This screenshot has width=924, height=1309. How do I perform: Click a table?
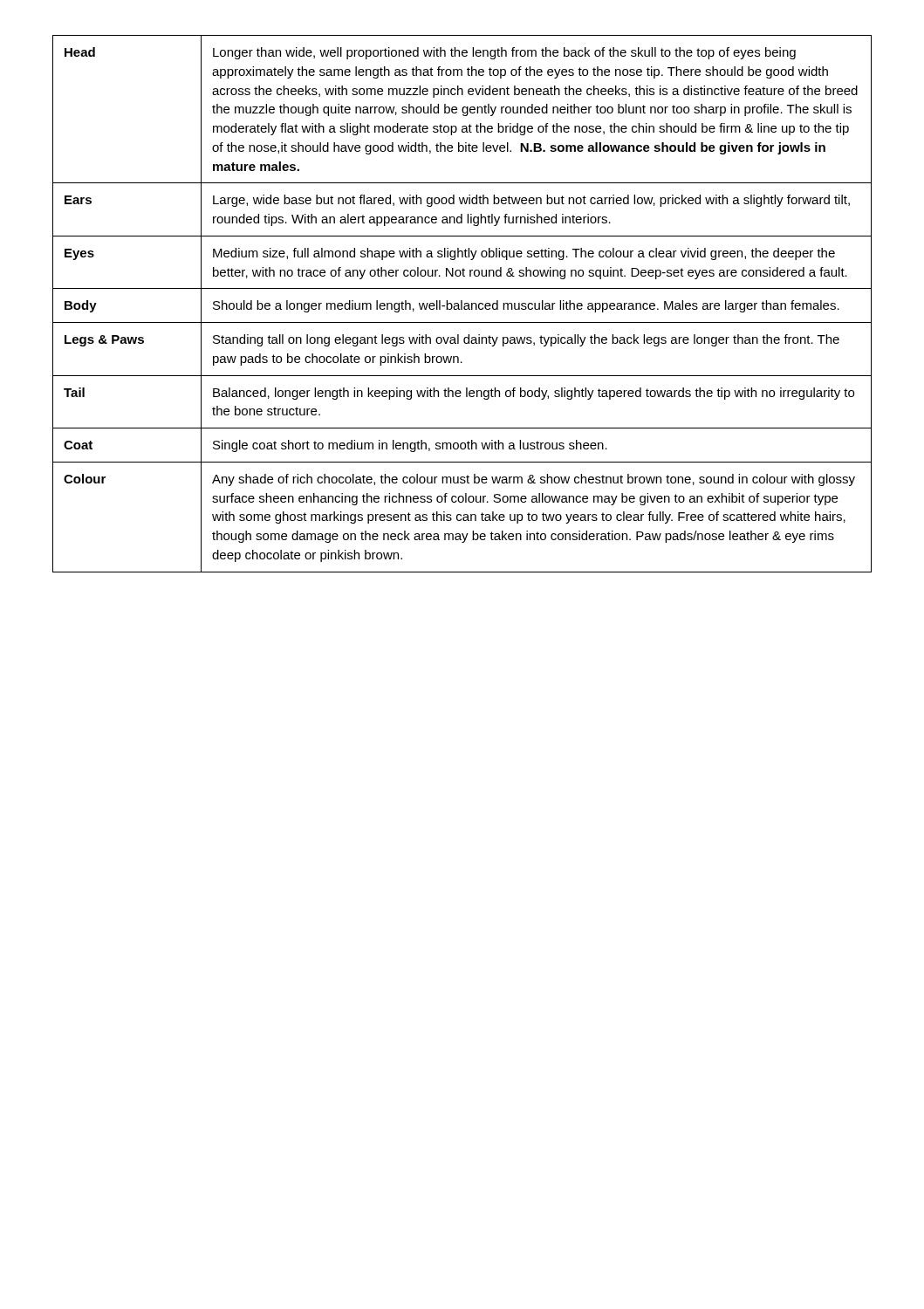462,303
